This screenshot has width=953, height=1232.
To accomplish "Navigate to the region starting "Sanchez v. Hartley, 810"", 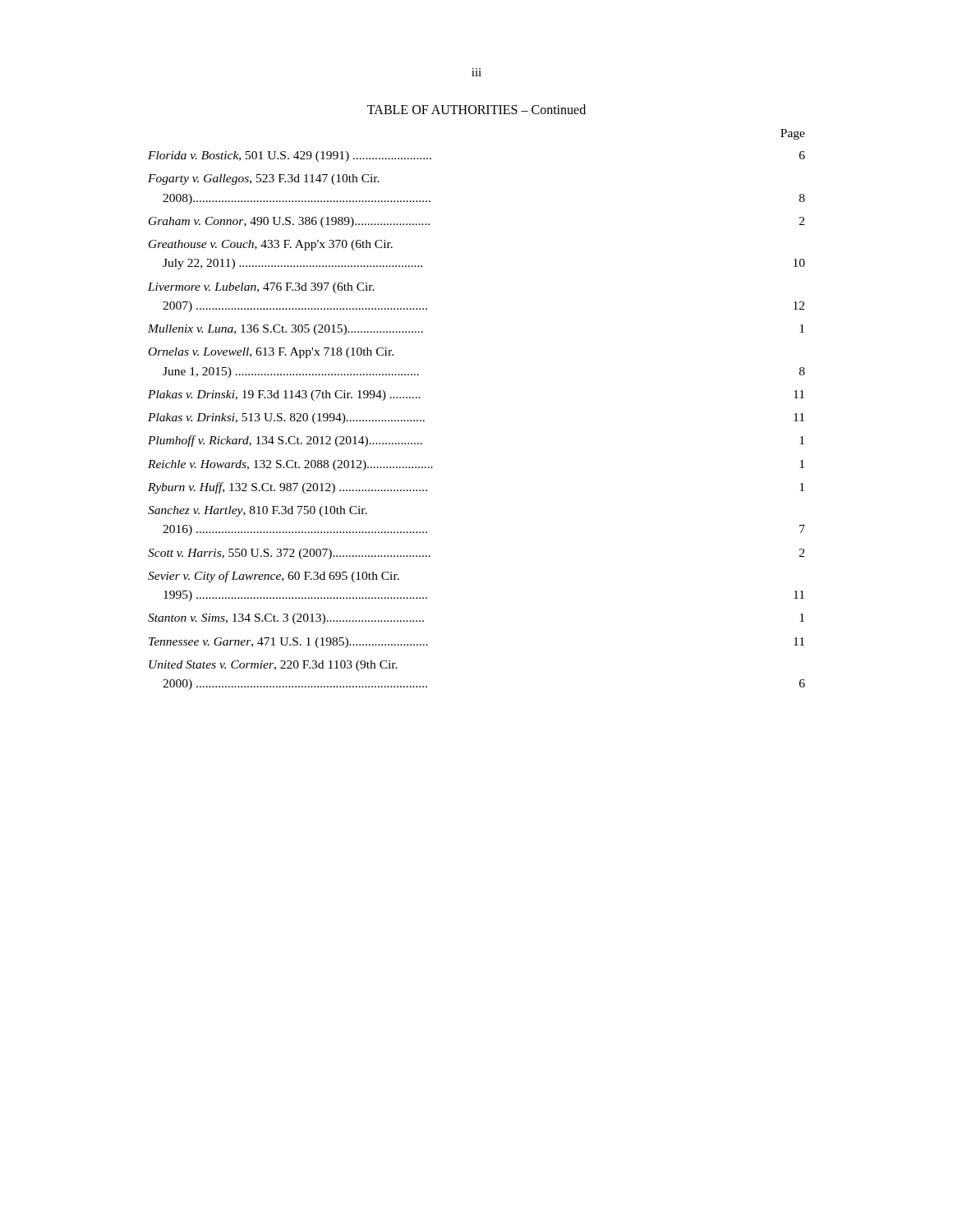I will 258,511.
